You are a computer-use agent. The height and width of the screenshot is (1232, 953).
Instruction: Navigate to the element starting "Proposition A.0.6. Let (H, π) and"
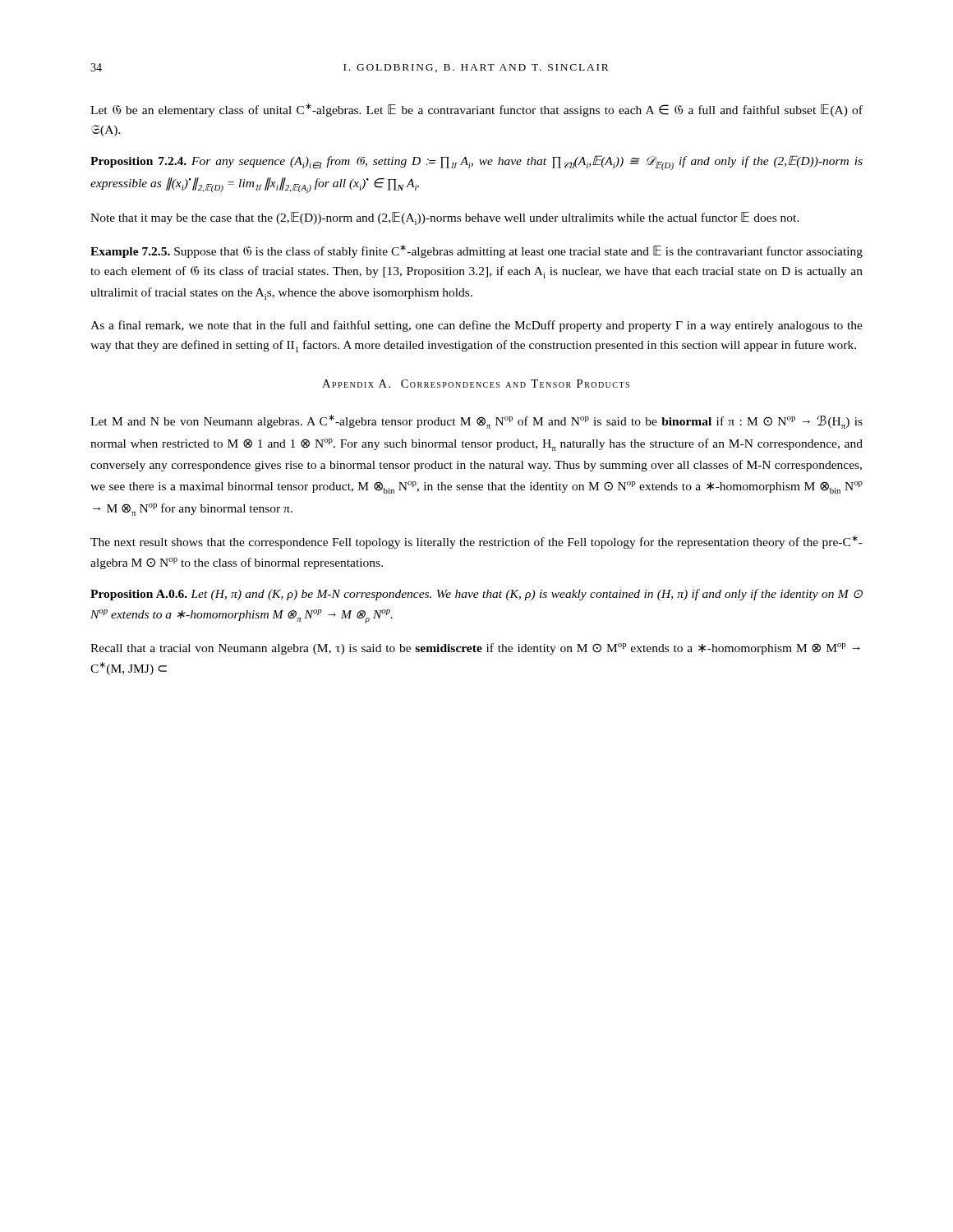coord(476,605)
